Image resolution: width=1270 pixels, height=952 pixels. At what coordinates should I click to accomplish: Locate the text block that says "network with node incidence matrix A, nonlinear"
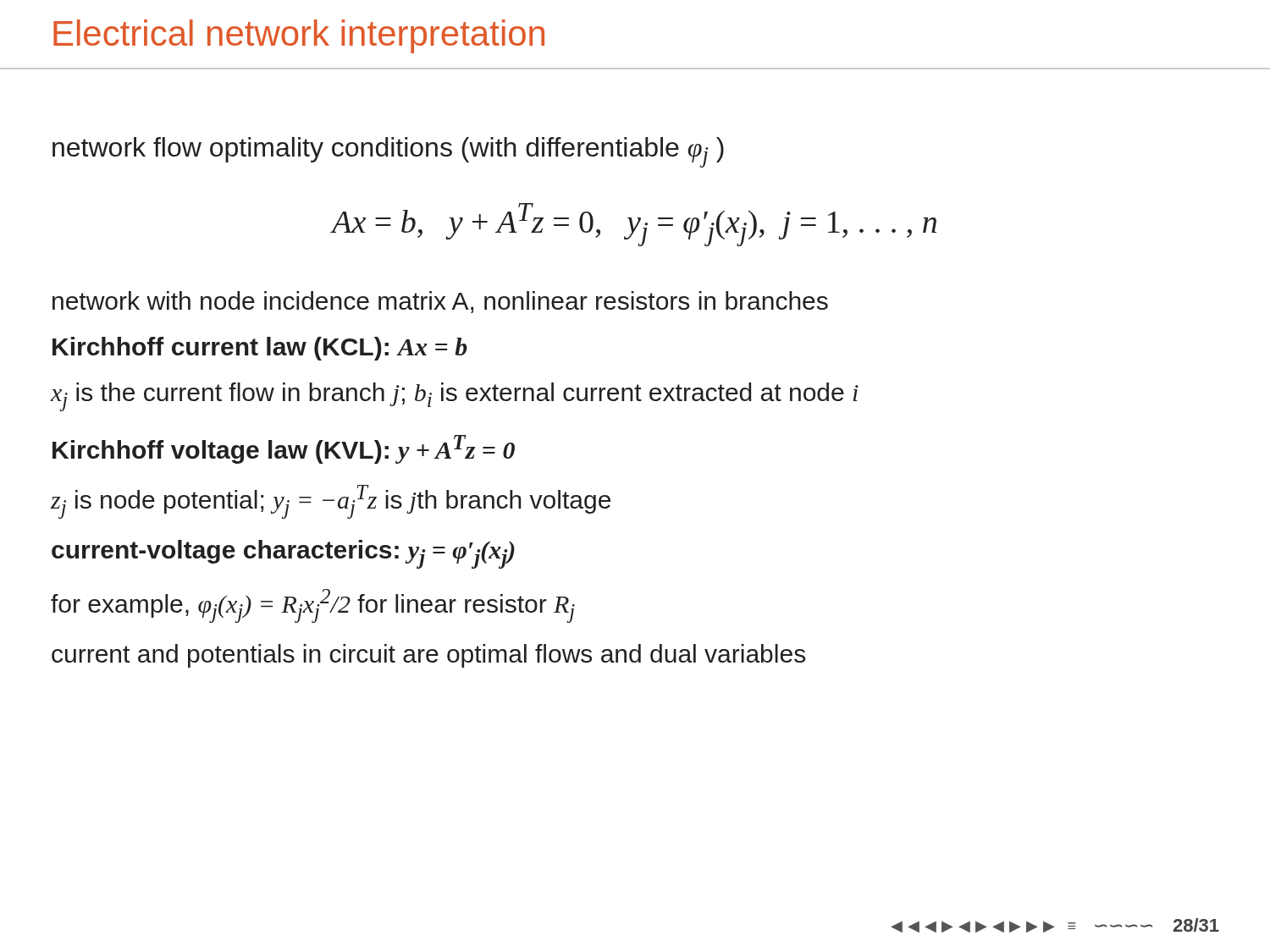click(x=440, y=300)
